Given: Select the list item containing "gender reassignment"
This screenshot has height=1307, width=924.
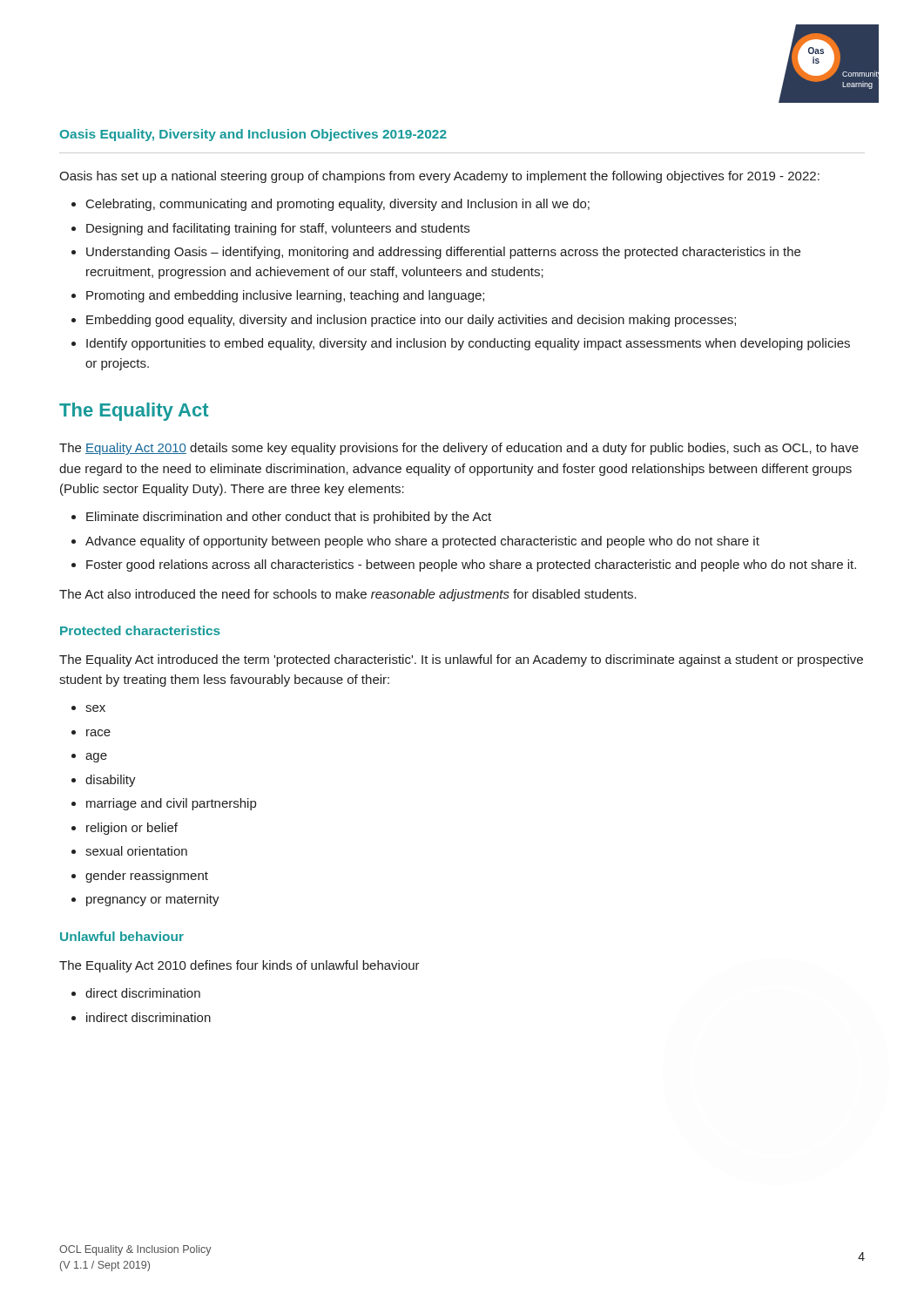Looking at the screenshot, I should [x=147, y=875].
